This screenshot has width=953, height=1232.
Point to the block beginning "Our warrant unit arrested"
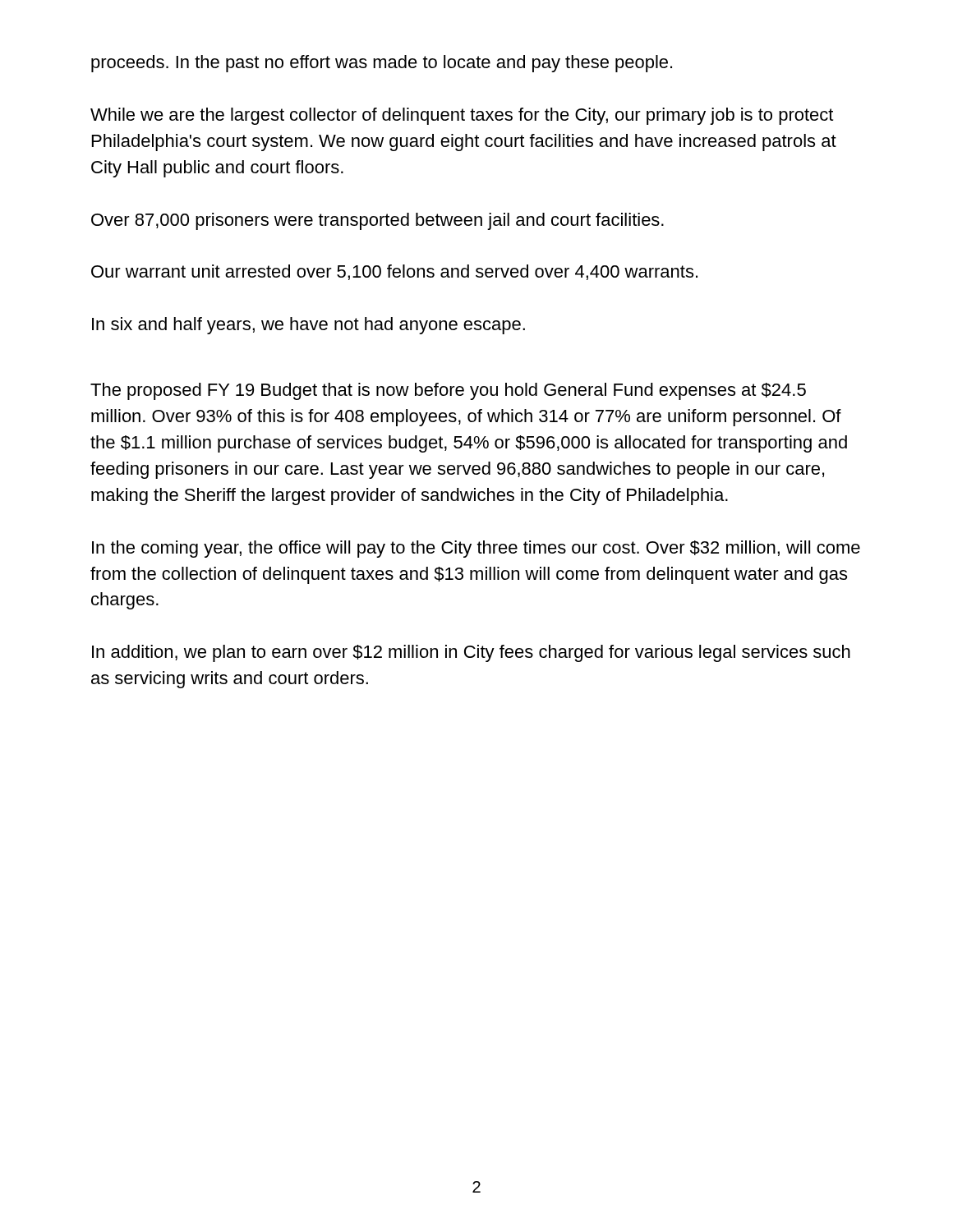pyautogui.click(x=395, y=272)
